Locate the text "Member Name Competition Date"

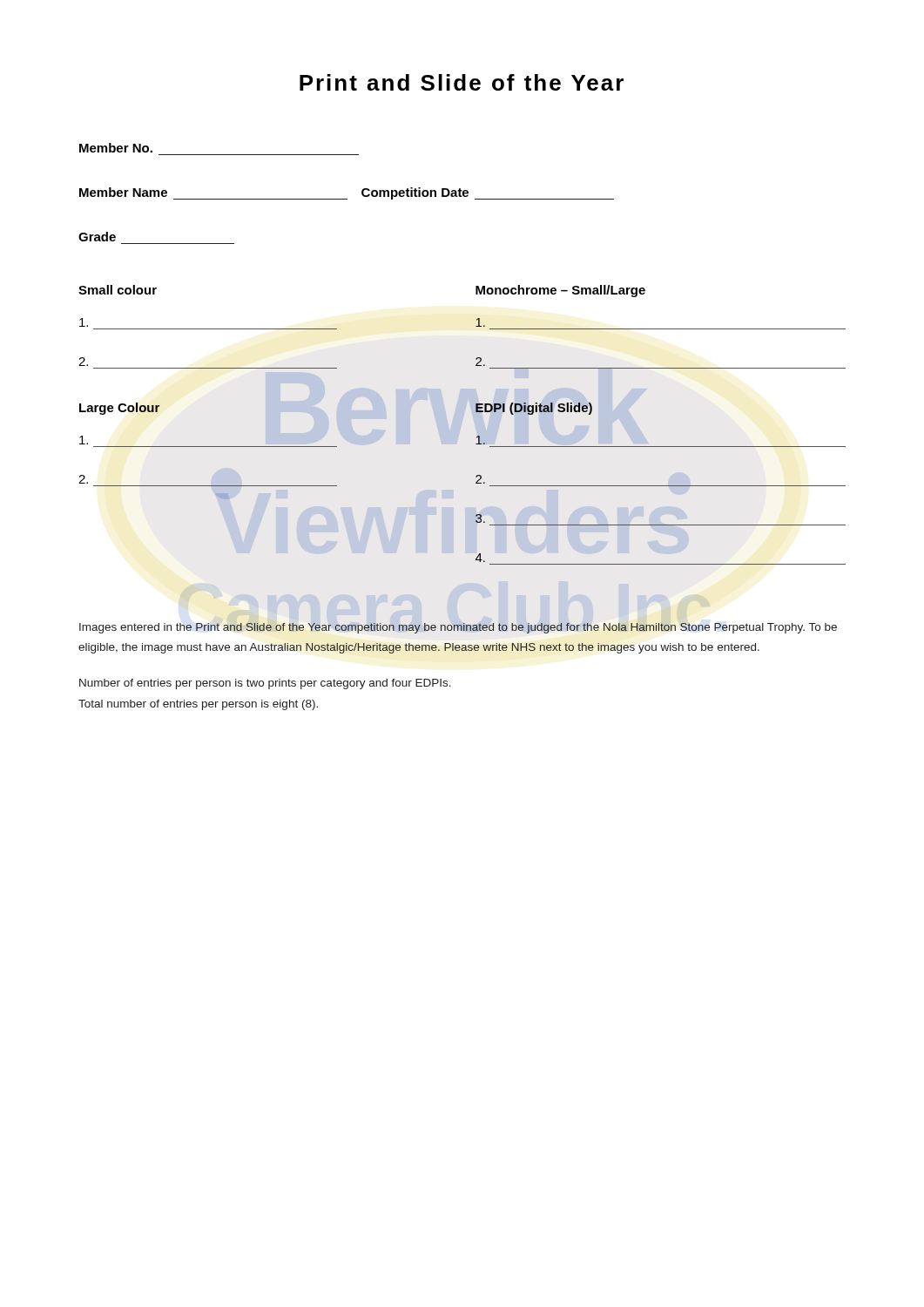[346, 191]
